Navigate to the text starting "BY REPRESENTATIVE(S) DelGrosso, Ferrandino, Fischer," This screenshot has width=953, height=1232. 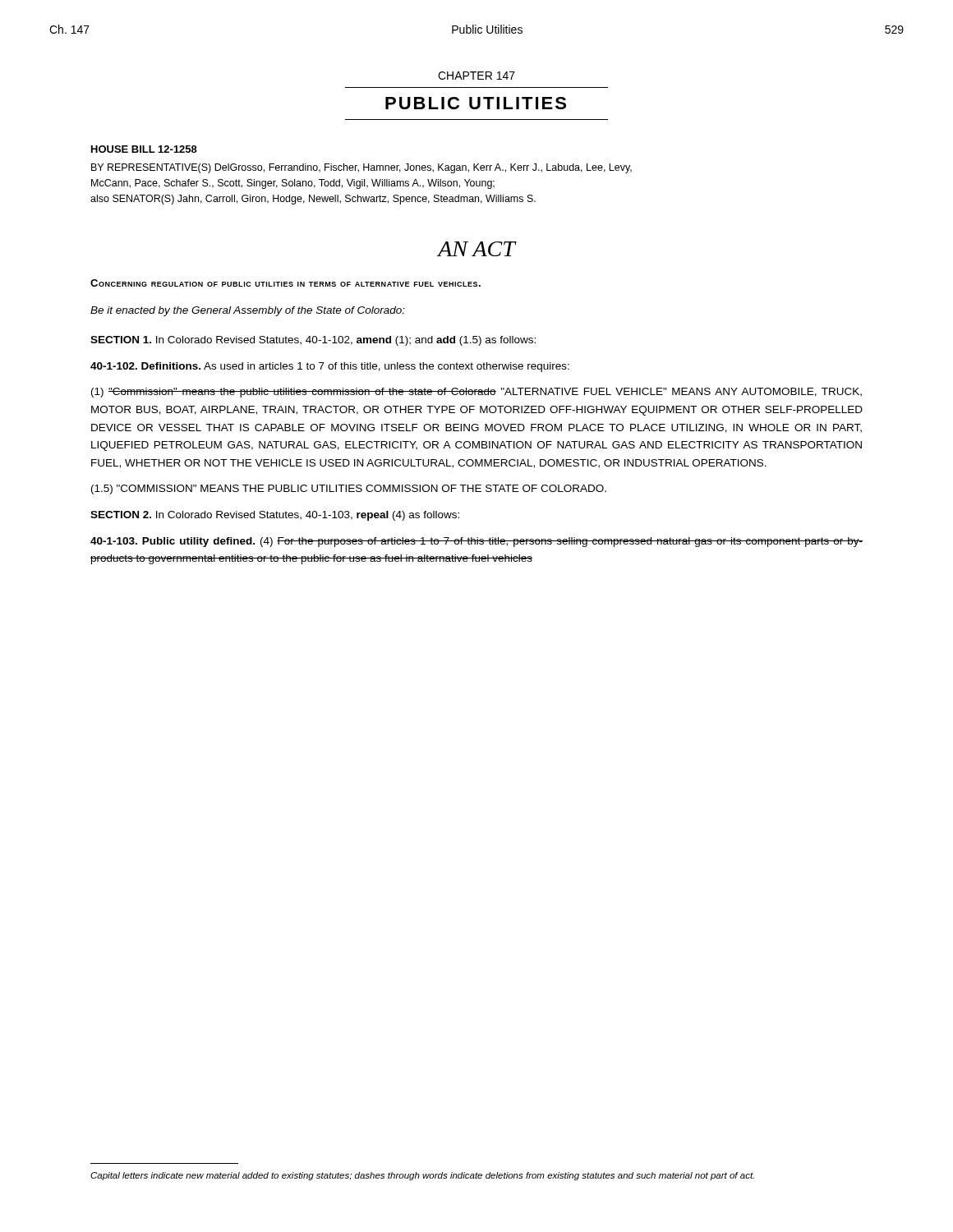point(361,183)
